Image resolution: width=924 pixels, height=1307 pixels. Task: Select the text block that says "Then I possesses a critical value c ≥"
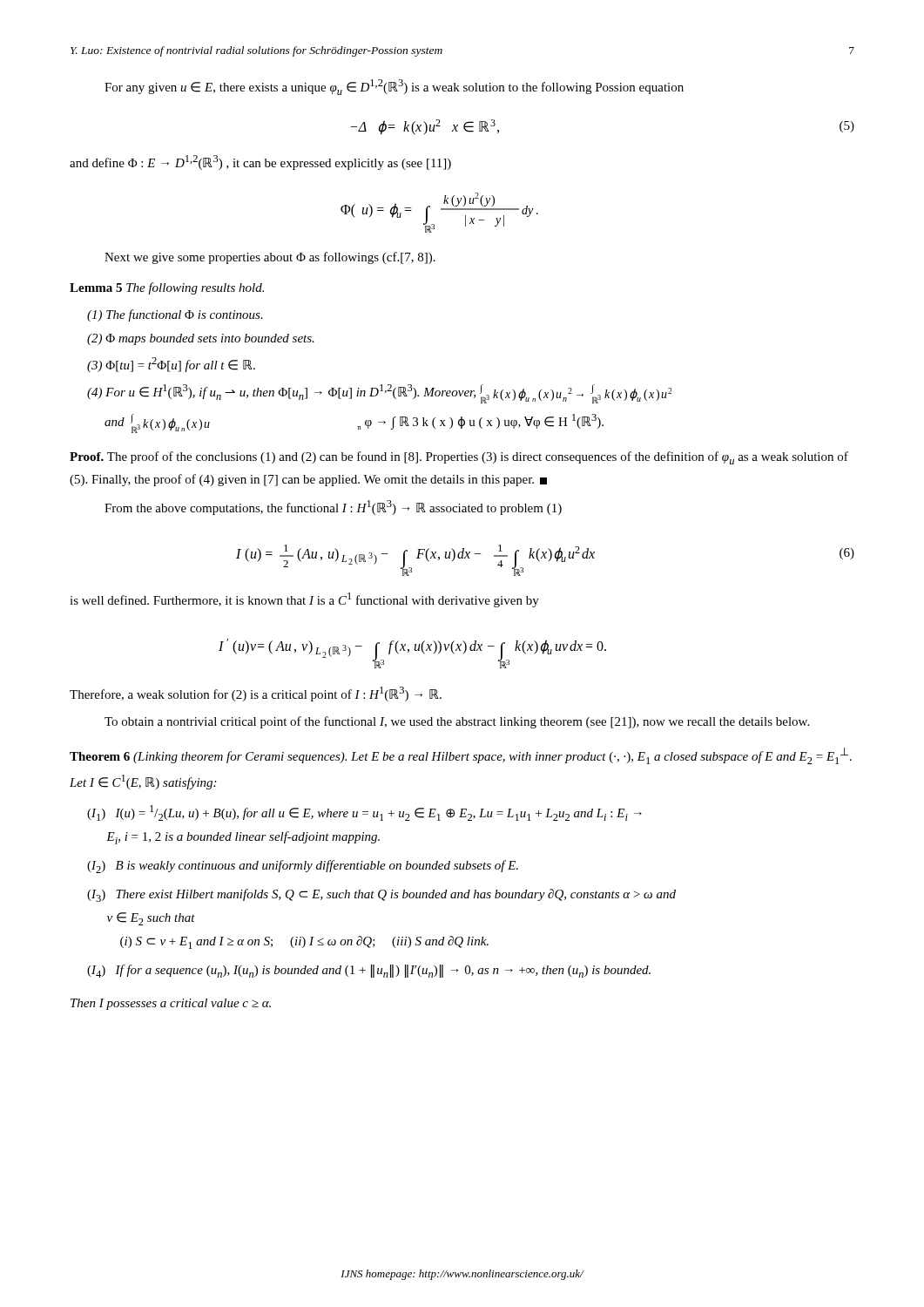click(171, 1002)
